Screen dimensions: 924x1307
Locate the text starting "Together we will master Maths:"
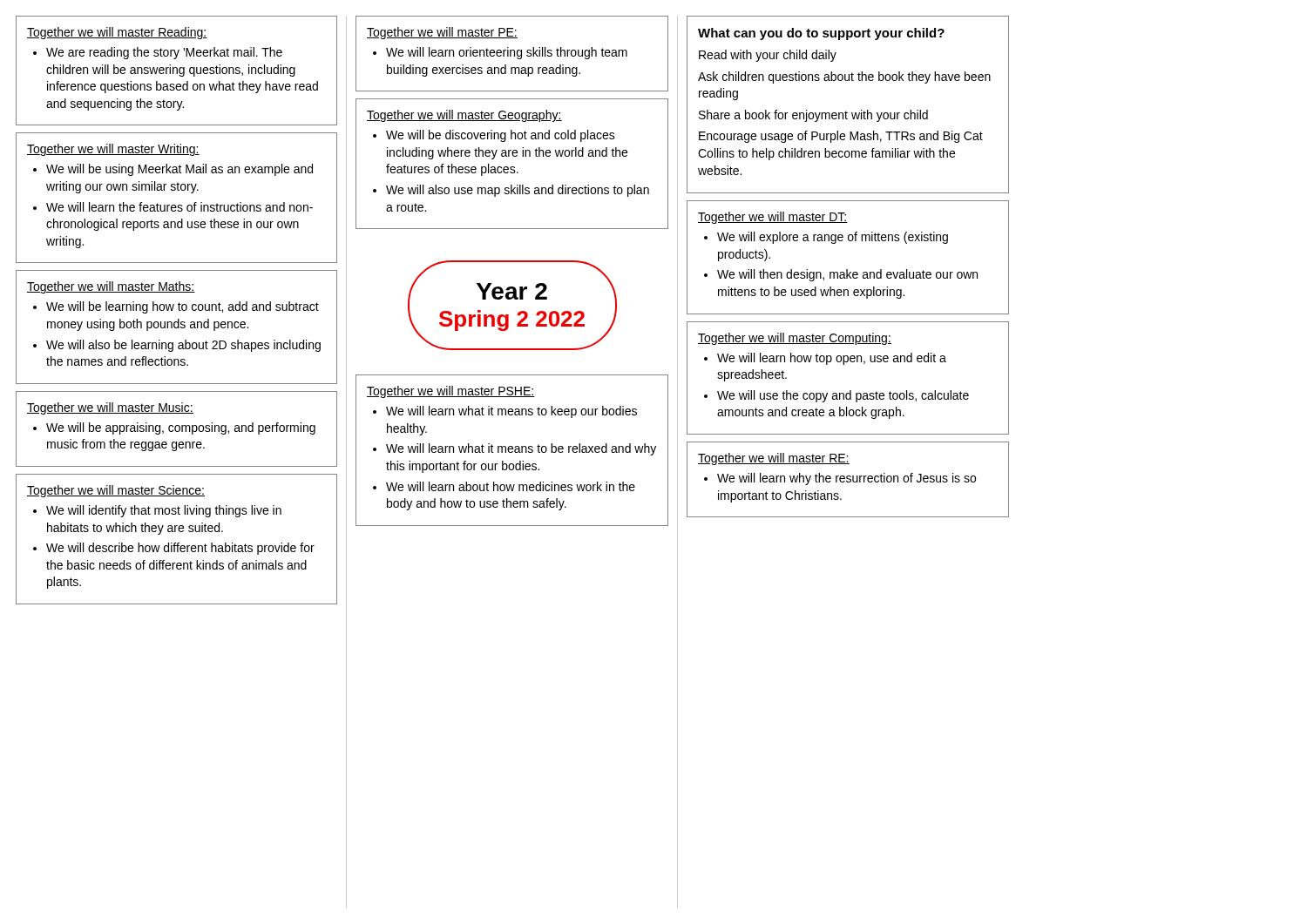click(111, 287)
